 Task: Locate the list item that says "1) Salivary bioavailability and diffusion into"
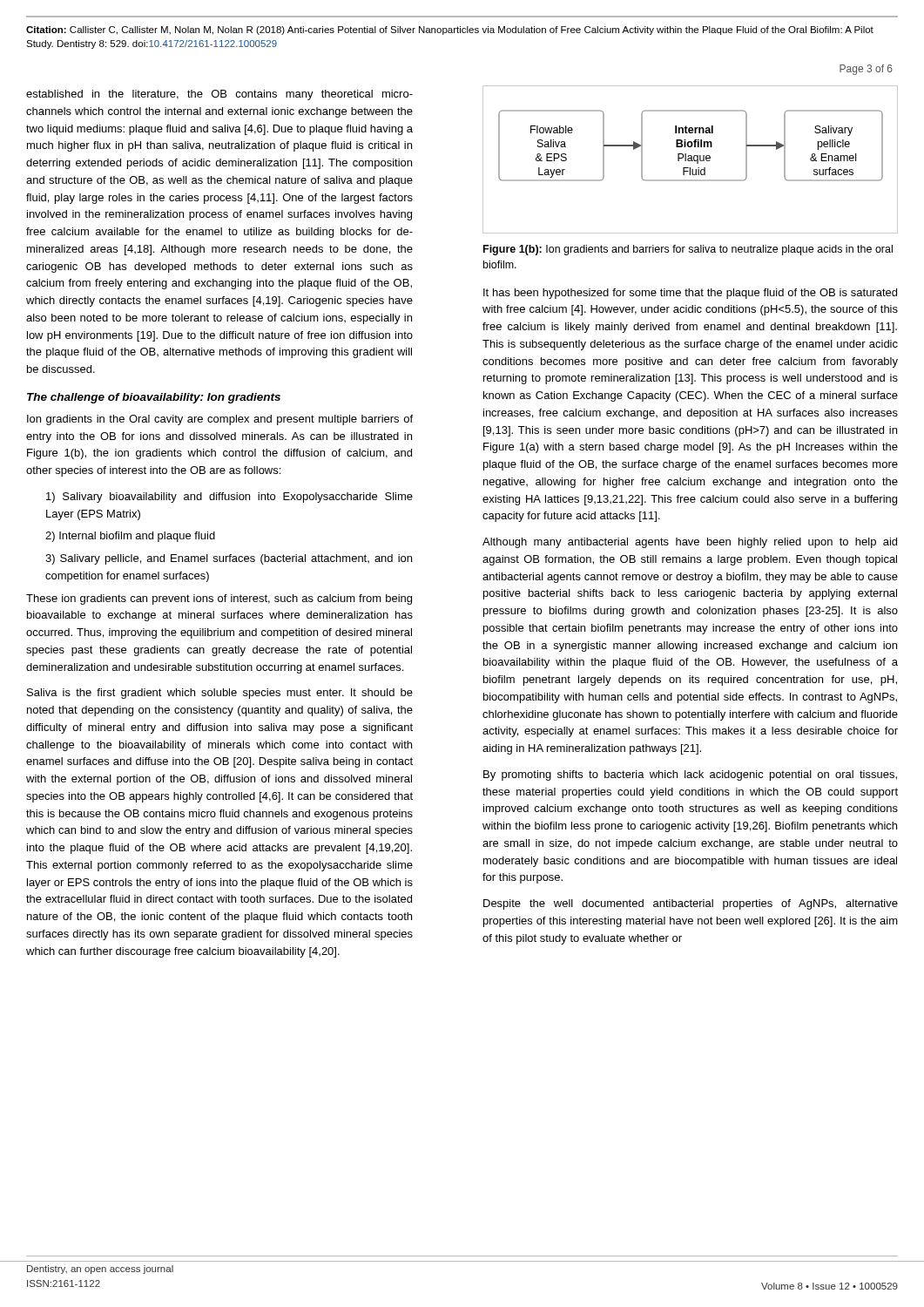(229, 505)
